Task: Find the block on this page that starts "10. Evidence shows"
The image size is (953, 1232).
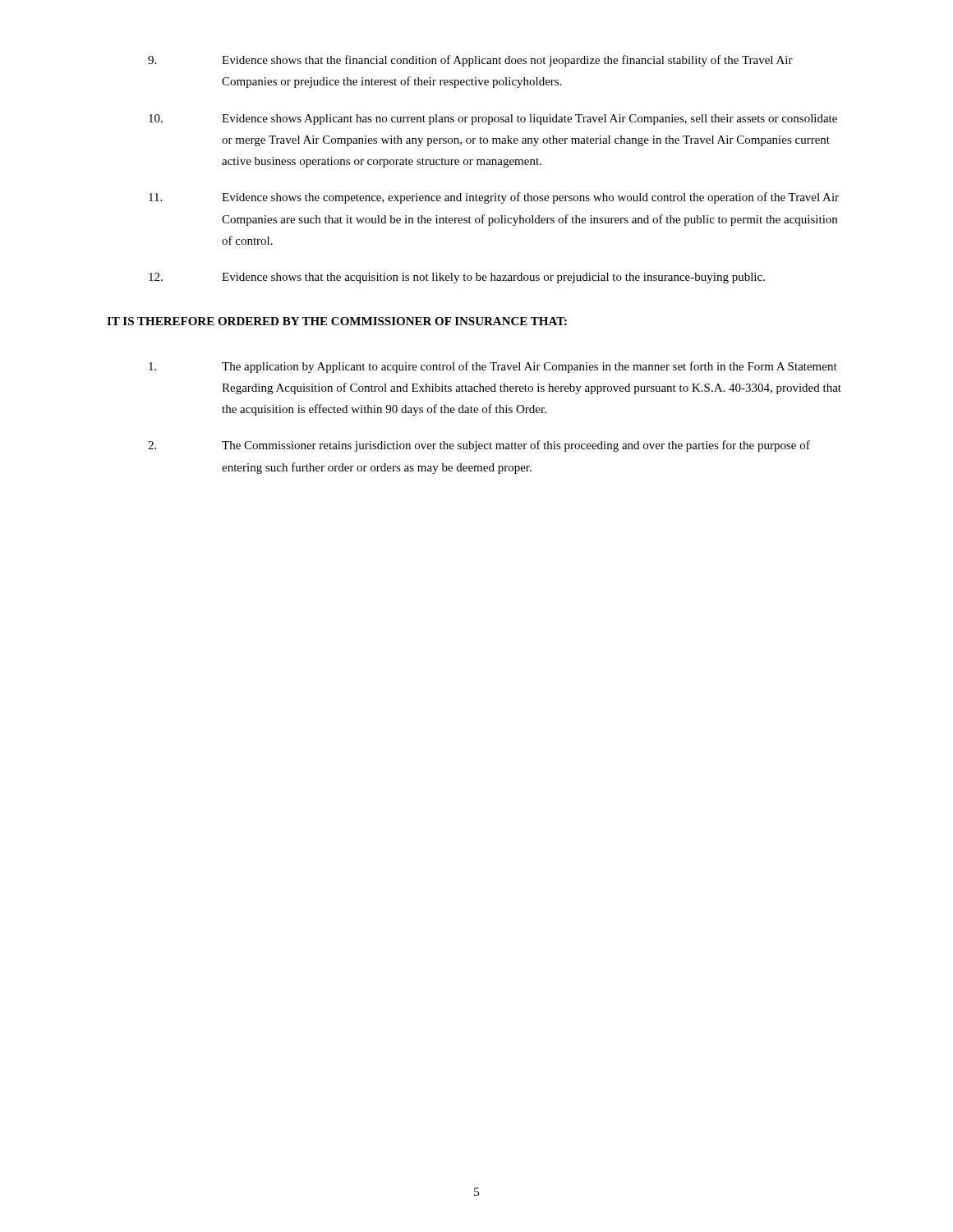Action: point(476,140)
